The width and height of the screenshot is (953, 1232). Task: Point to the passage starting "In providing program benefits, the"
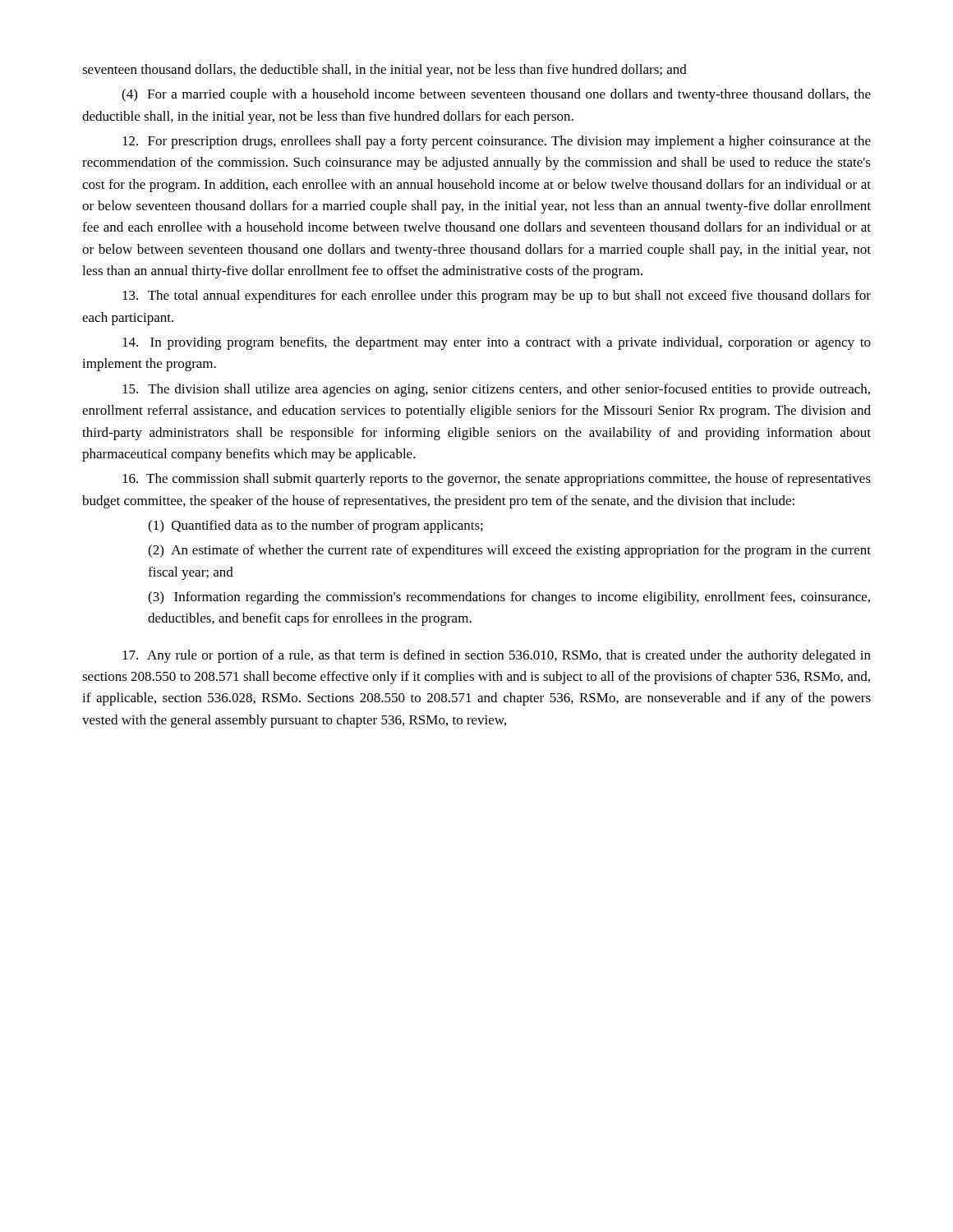point(476,353)
